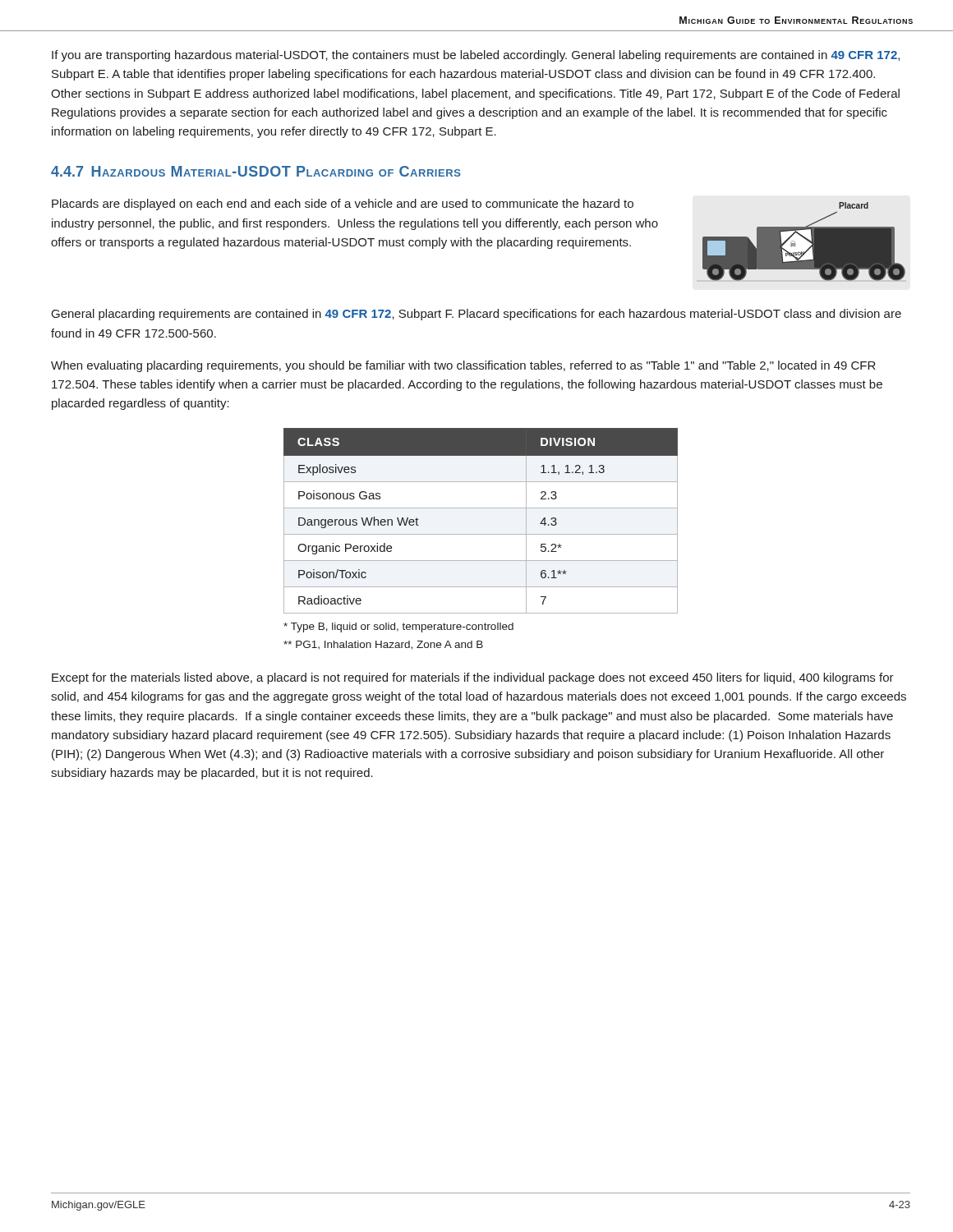Locate the text block with the text "Except for the materials listed above, a placard"

click(479, 725)
